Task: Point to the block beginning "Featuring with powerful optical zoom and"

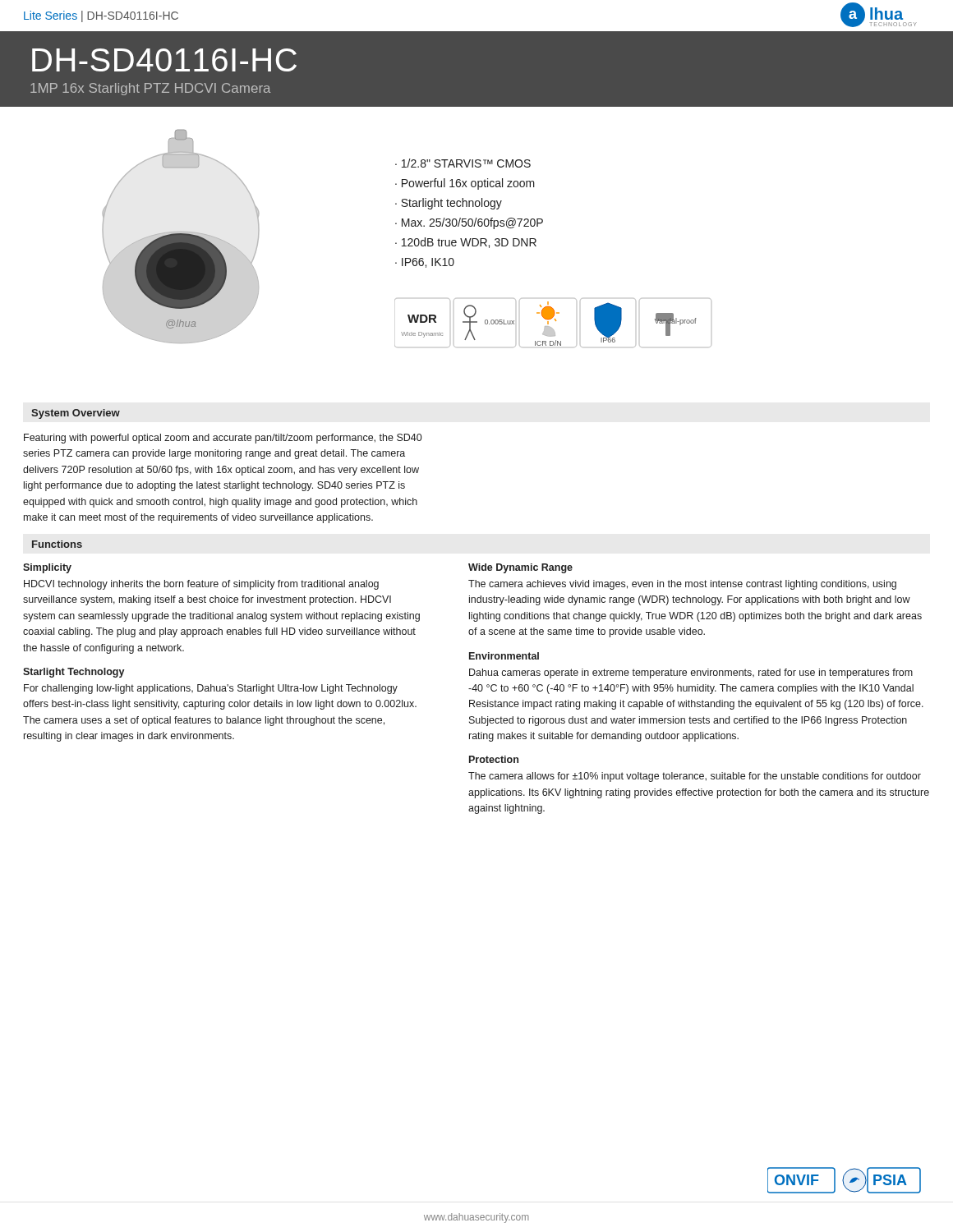Action: (224, 478)
